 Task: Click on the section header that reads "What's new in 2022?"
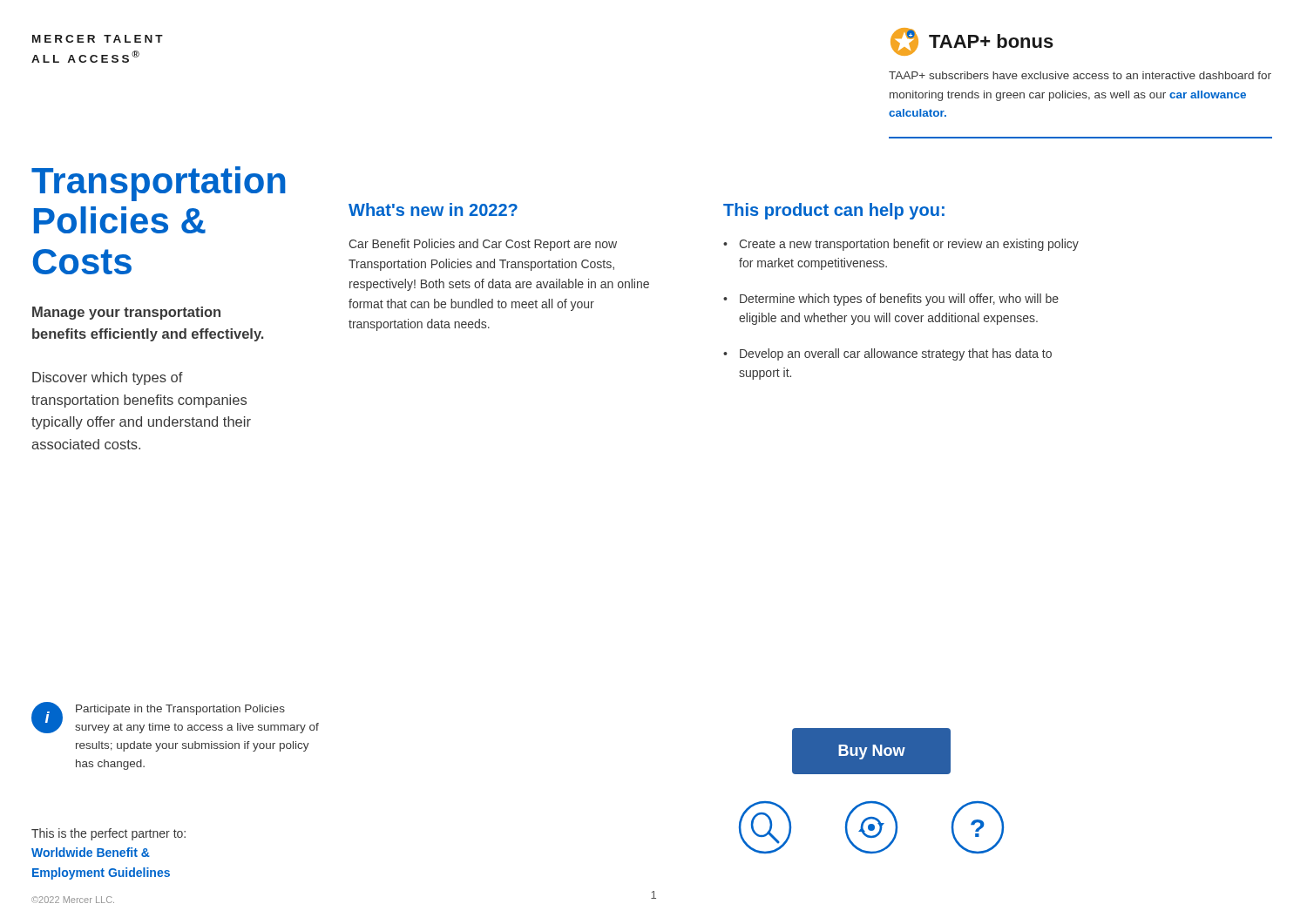pyautogui.click(x=510, y=210)
